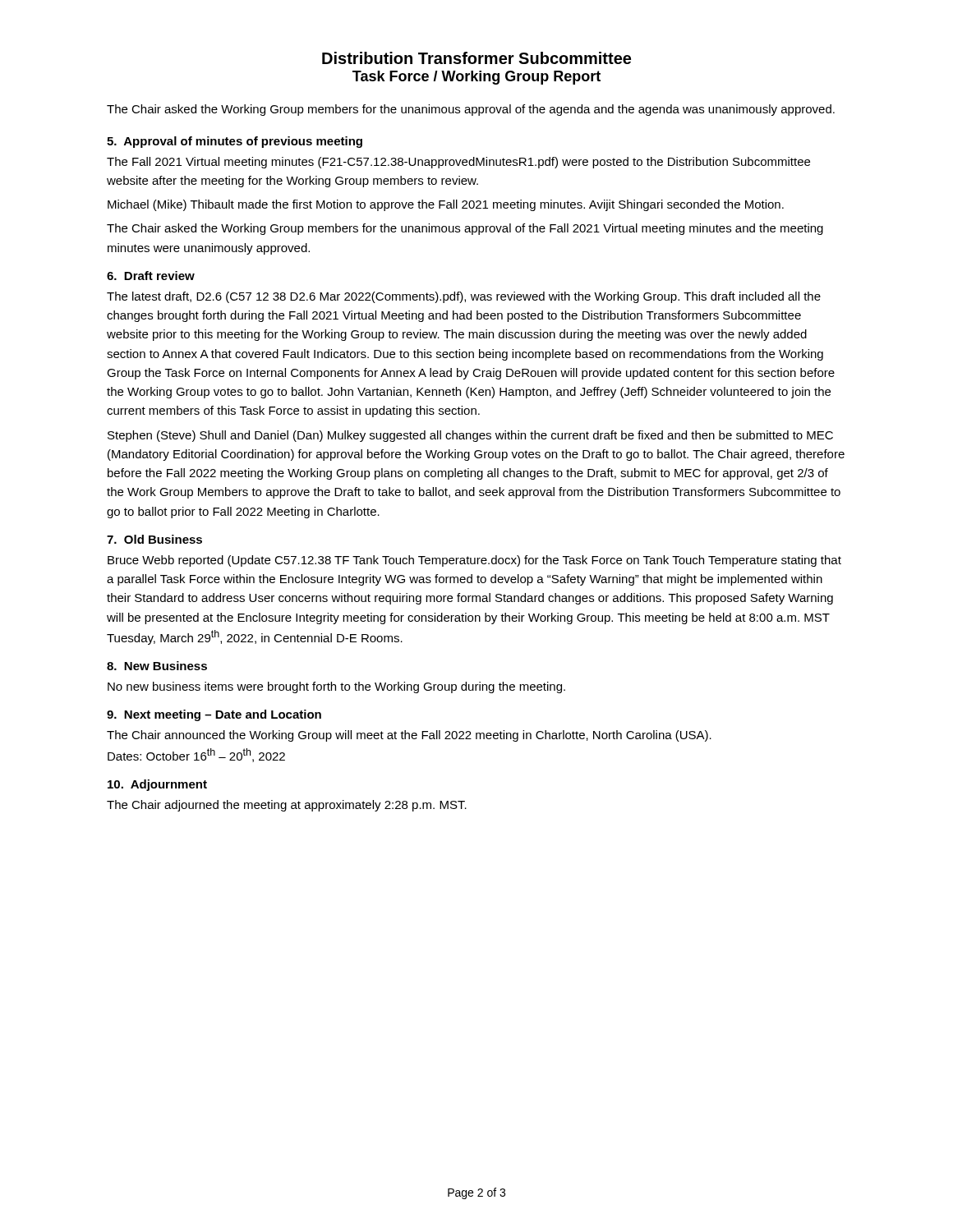953x1232 pixels.
Task: Select the section header containing "6. Draft review"
Action: 151,275
